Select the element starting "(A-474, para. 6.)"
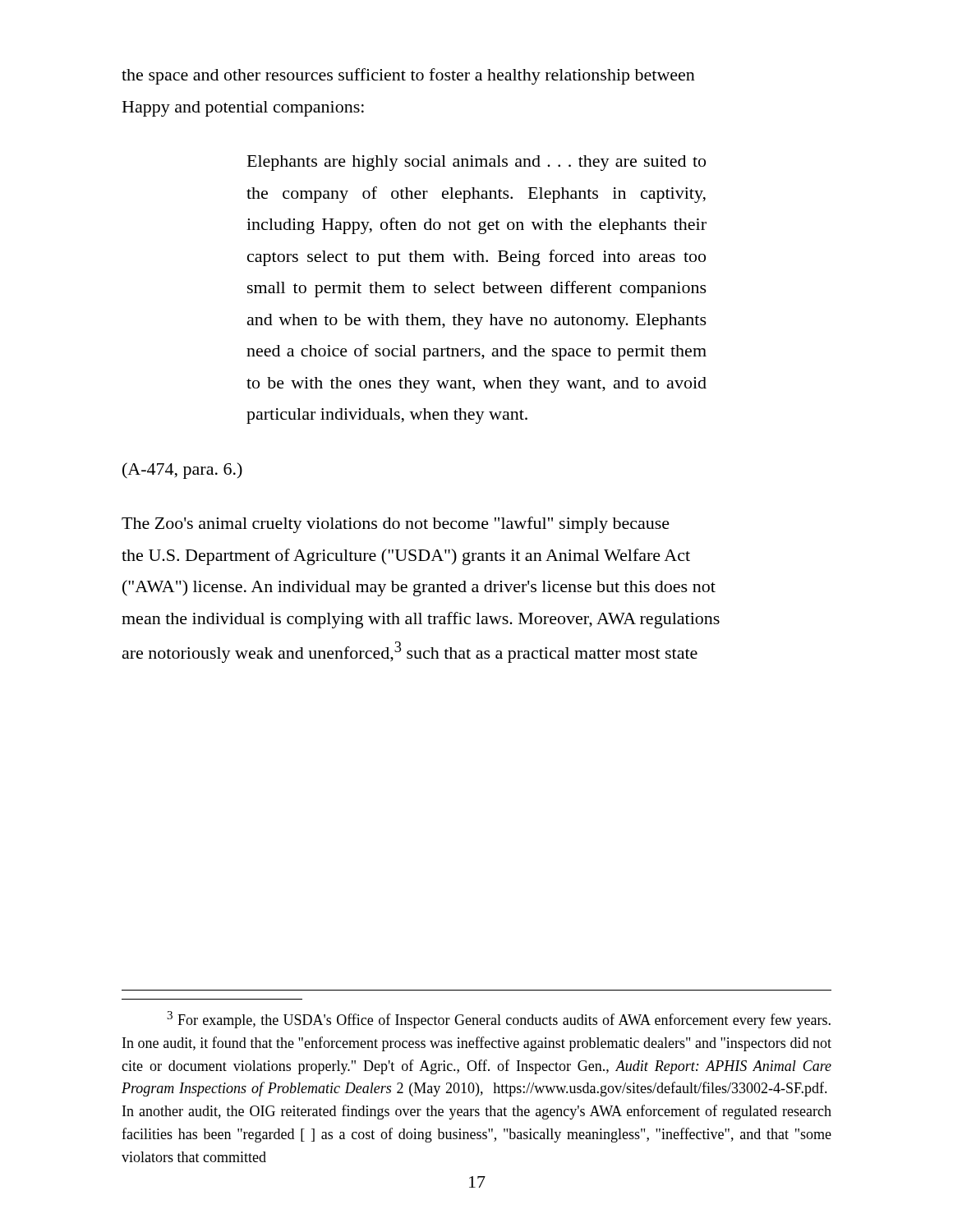Screen dimensions: 1232x953 tap(182, 468)
